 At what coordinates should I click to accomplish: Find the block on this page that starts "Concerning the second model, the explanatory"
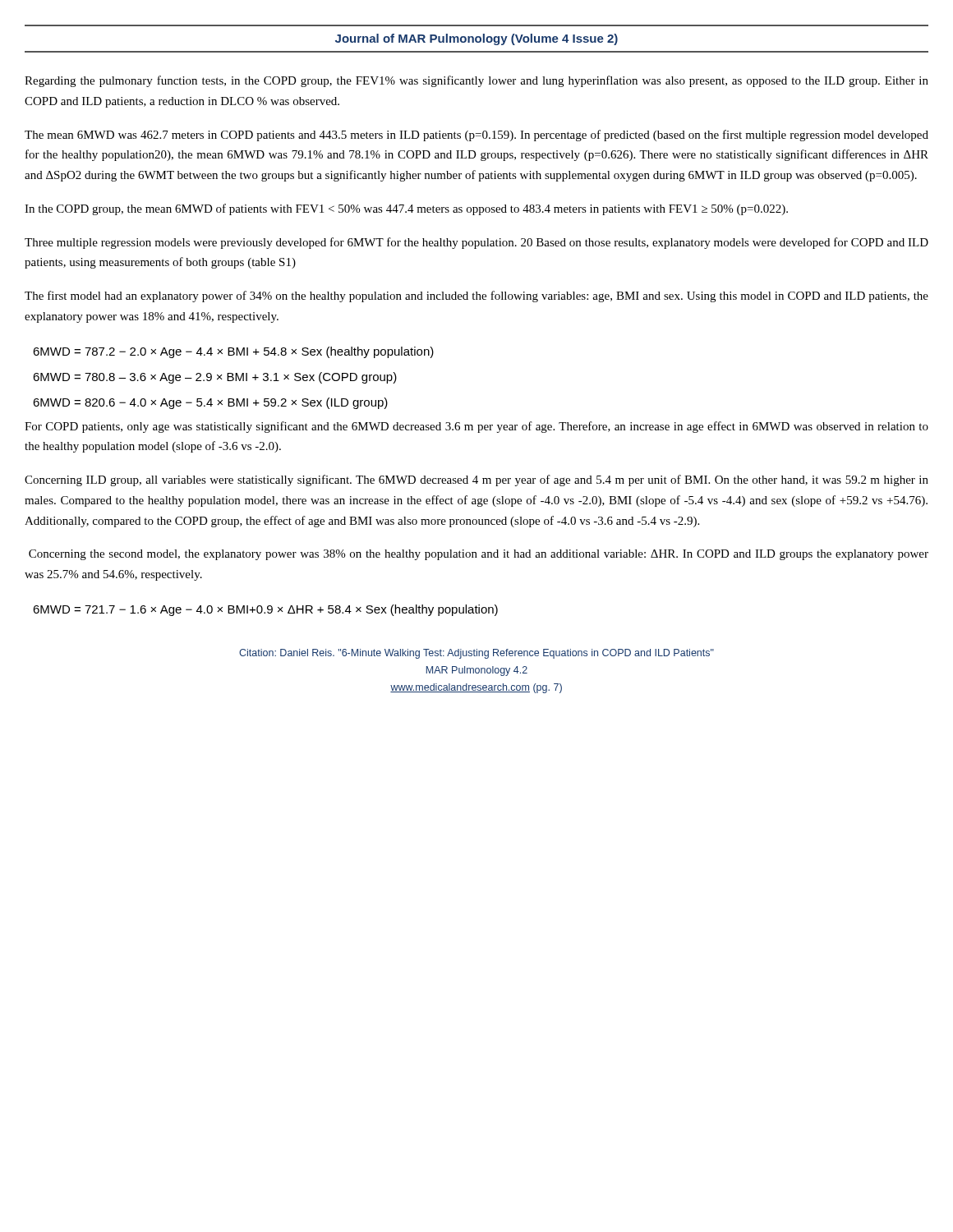point(476,564)
